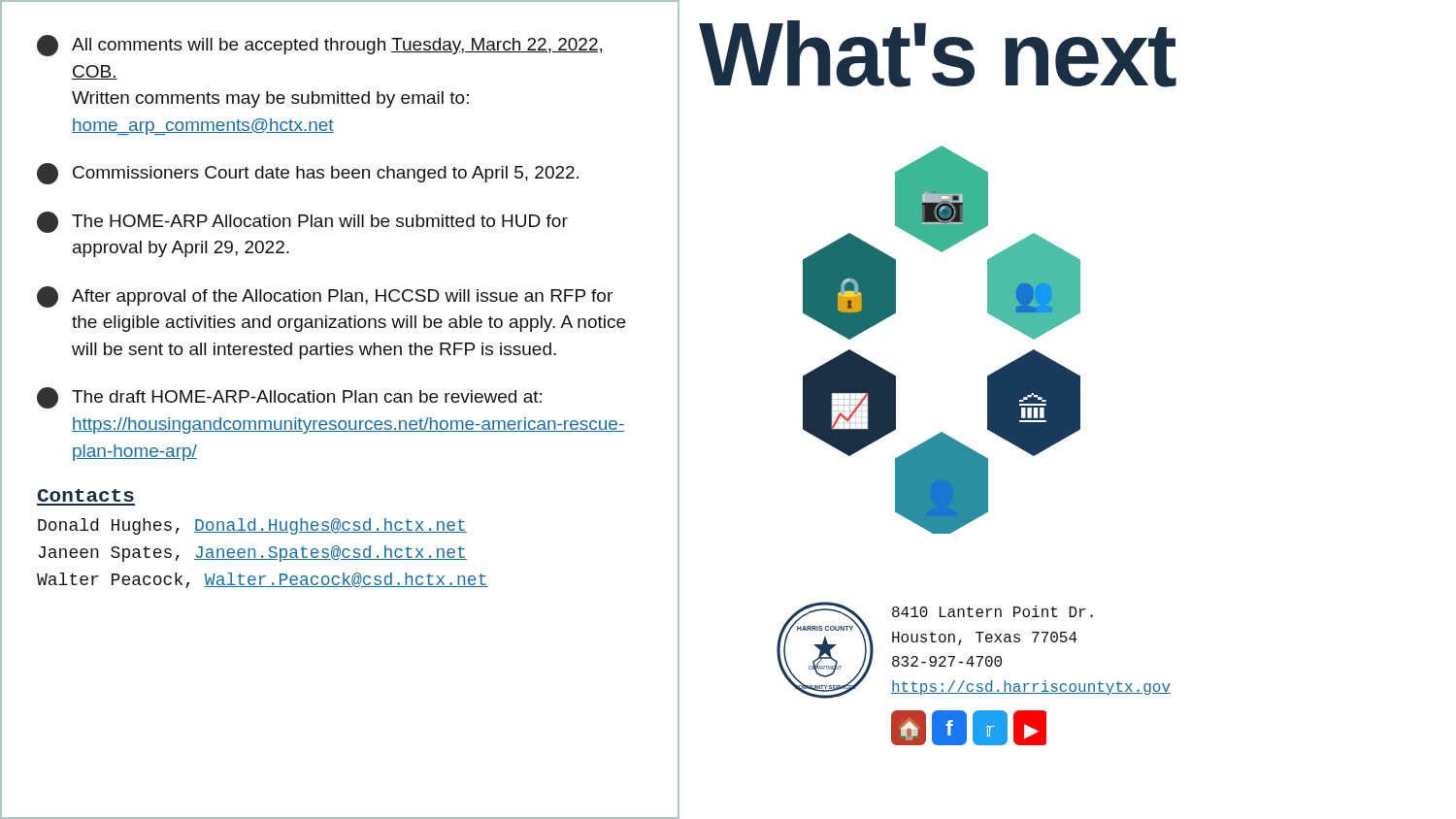
Task: Locate the list item that reads "The HOME-ARP Allocation Plan will be"
Action: [340, 234]
